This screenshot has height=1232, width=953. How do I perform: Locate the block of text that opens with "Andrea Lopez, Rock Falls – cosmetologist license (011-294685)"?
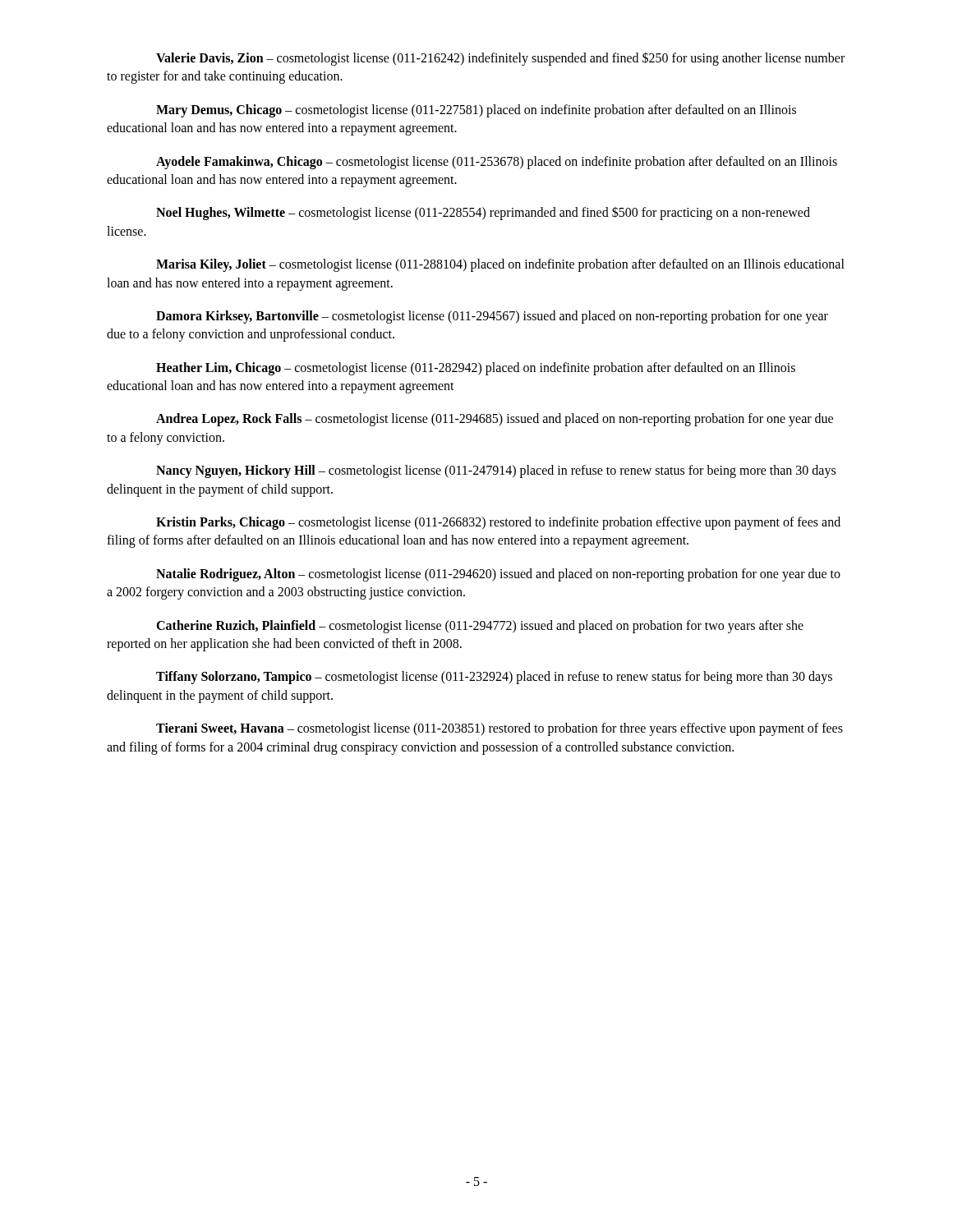coord(476,429)
